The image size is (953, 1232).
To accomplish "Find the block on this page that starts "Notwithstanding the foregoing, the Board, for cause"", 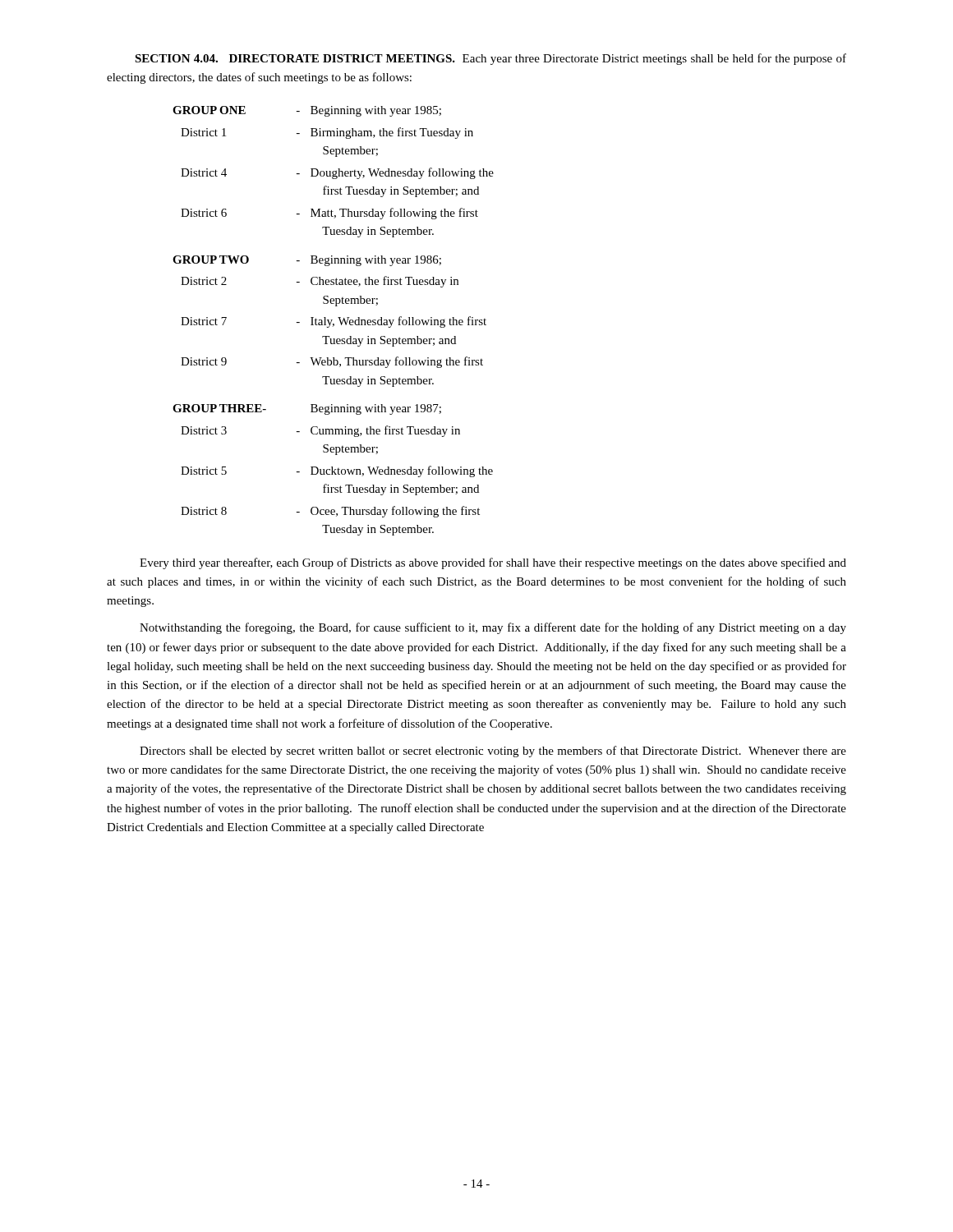I will tap(476, 675).
